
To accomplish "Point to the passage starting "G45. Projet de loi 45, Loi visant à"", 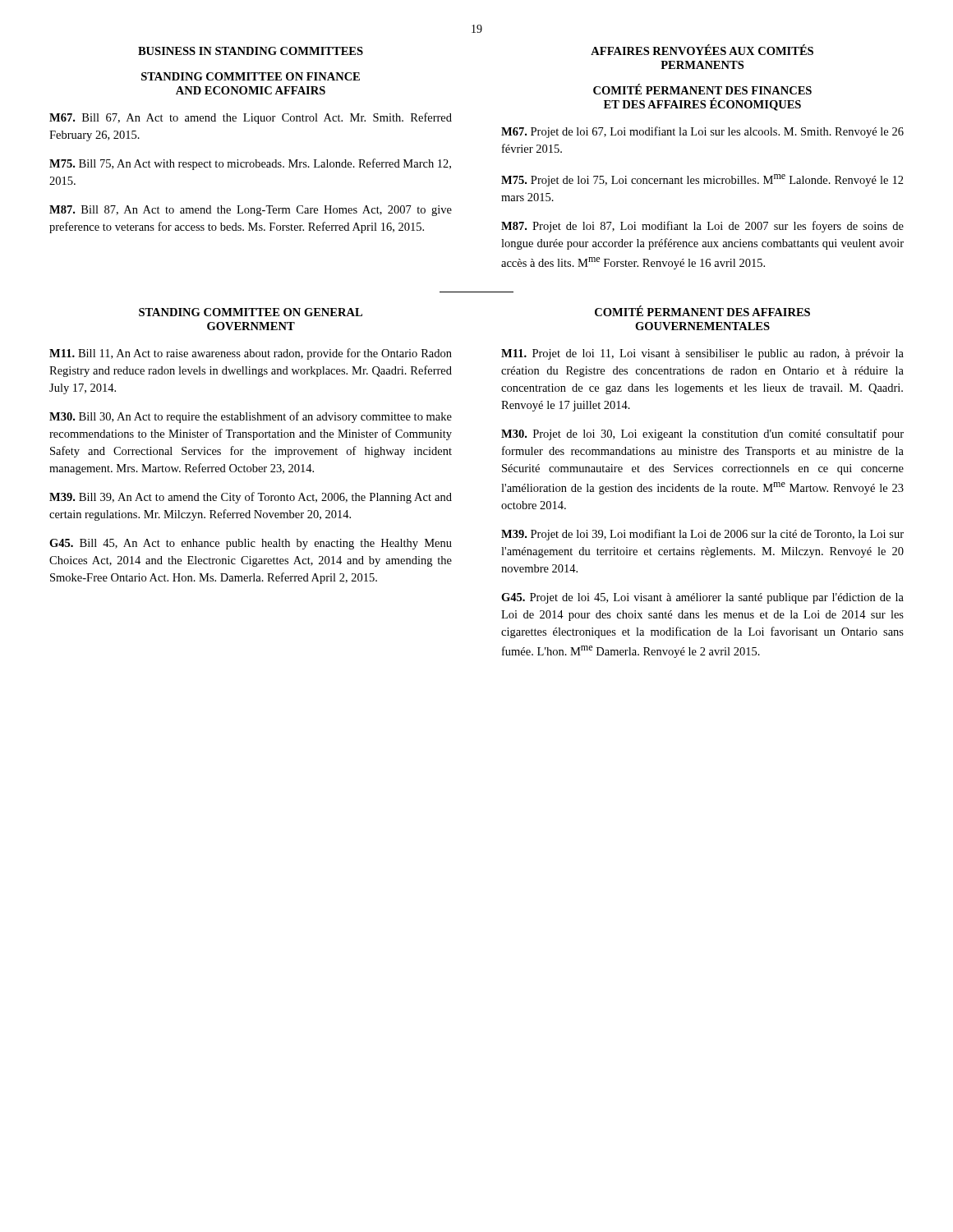I will (702, 624).
